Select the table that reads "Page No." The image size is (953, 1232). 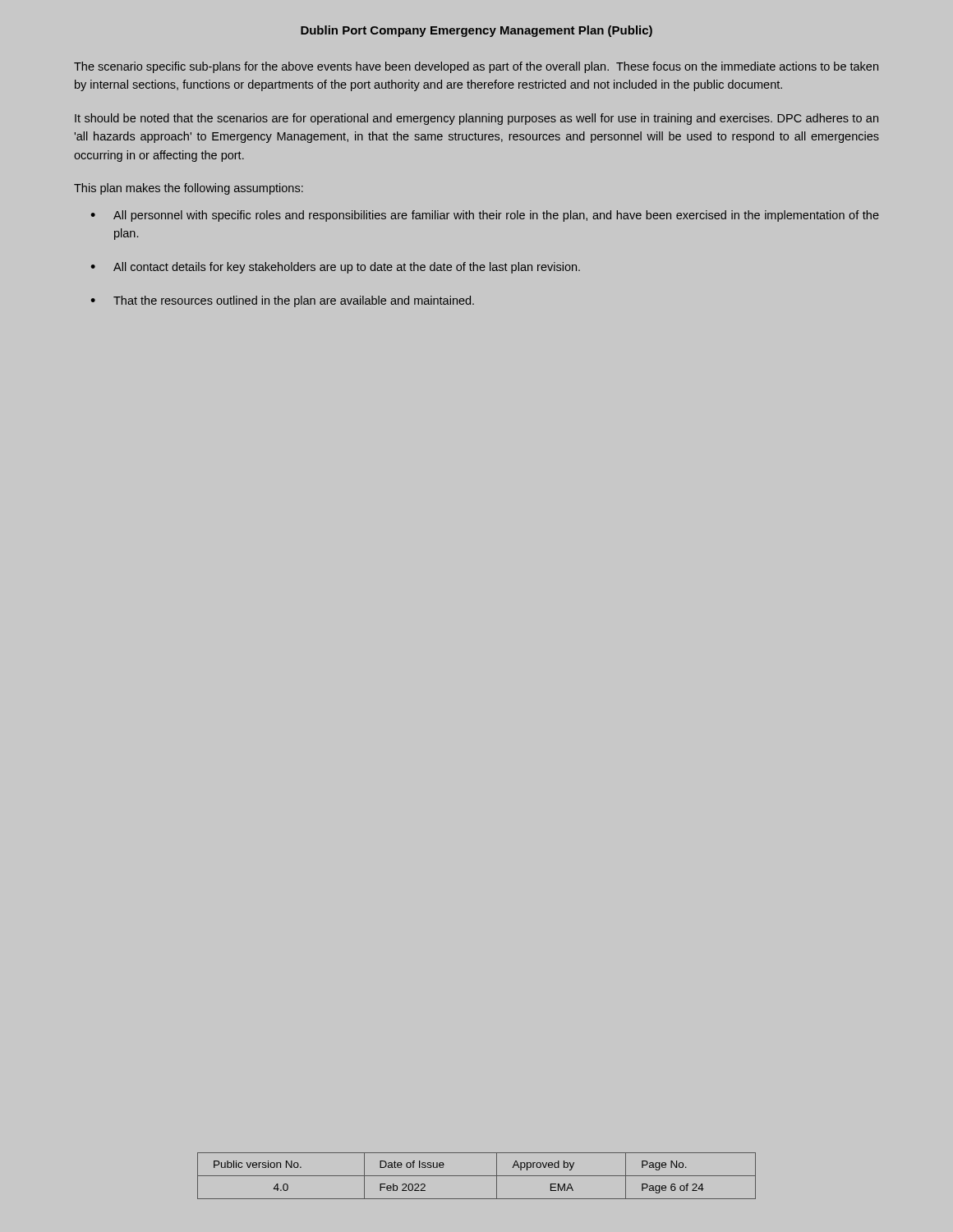476,1176
